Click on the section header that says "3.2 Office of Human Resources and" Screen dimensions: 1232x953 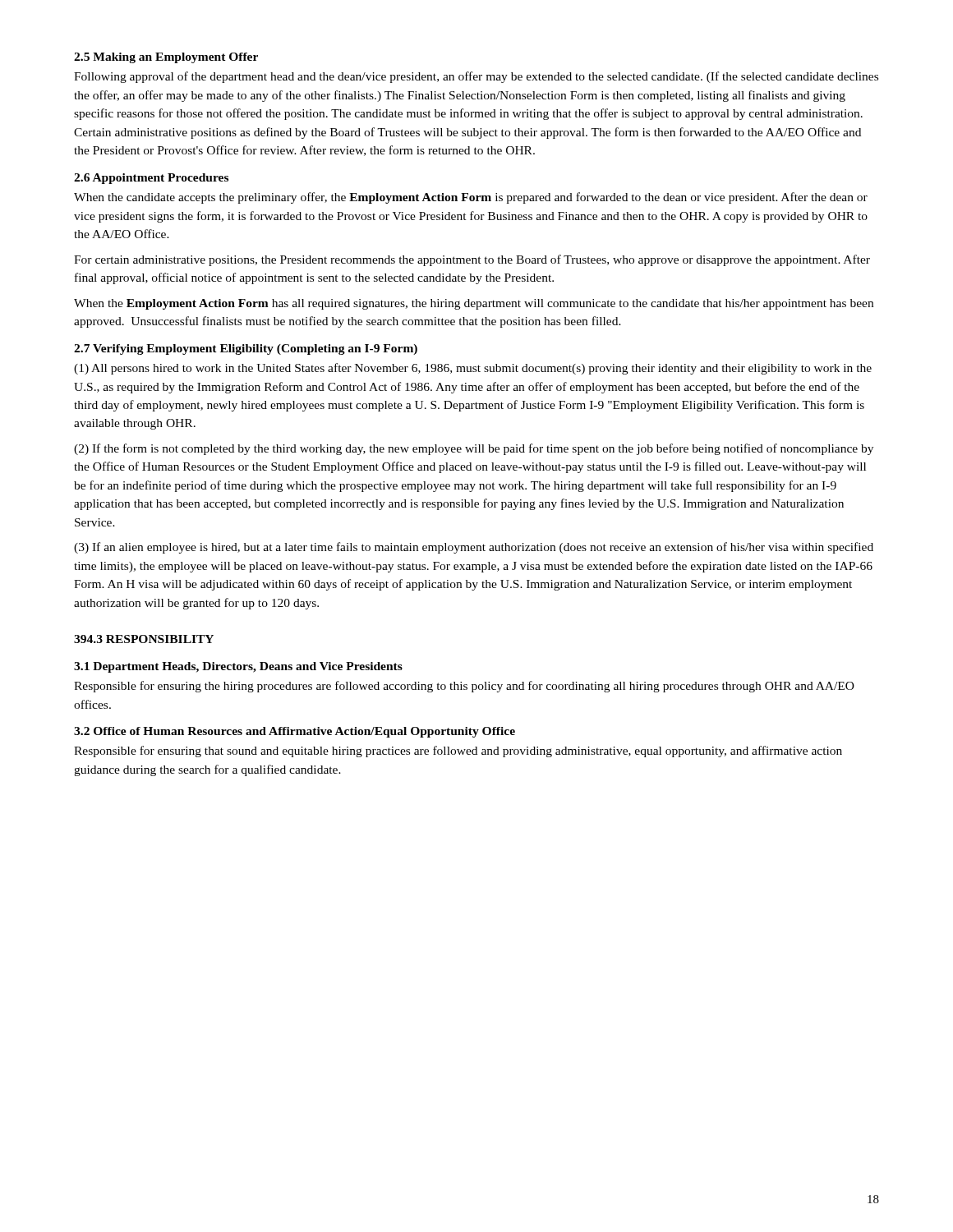476,731
